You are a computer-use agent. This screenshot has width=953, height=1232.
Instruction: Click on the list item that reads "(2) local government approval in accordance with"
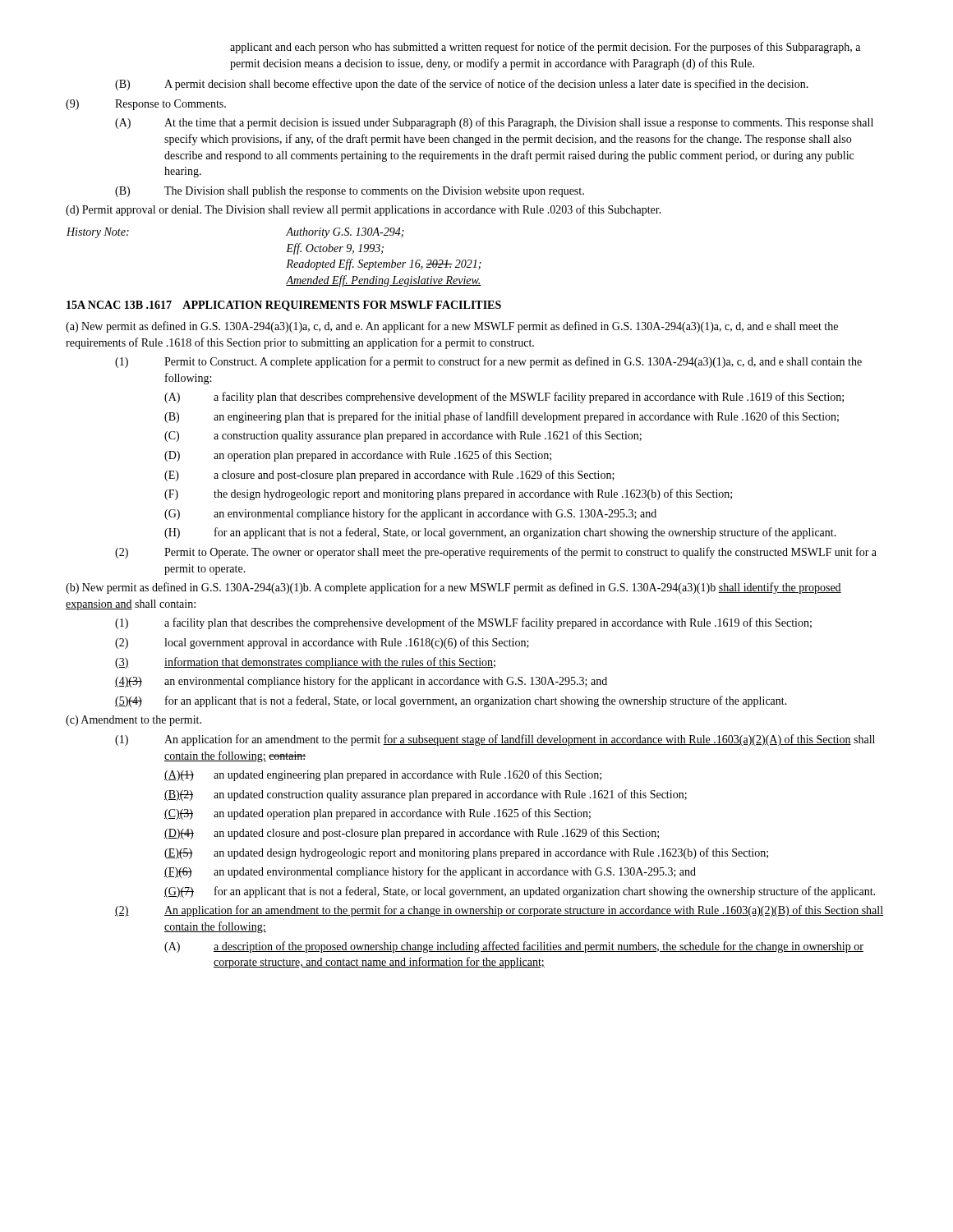(x=501, y=643)
